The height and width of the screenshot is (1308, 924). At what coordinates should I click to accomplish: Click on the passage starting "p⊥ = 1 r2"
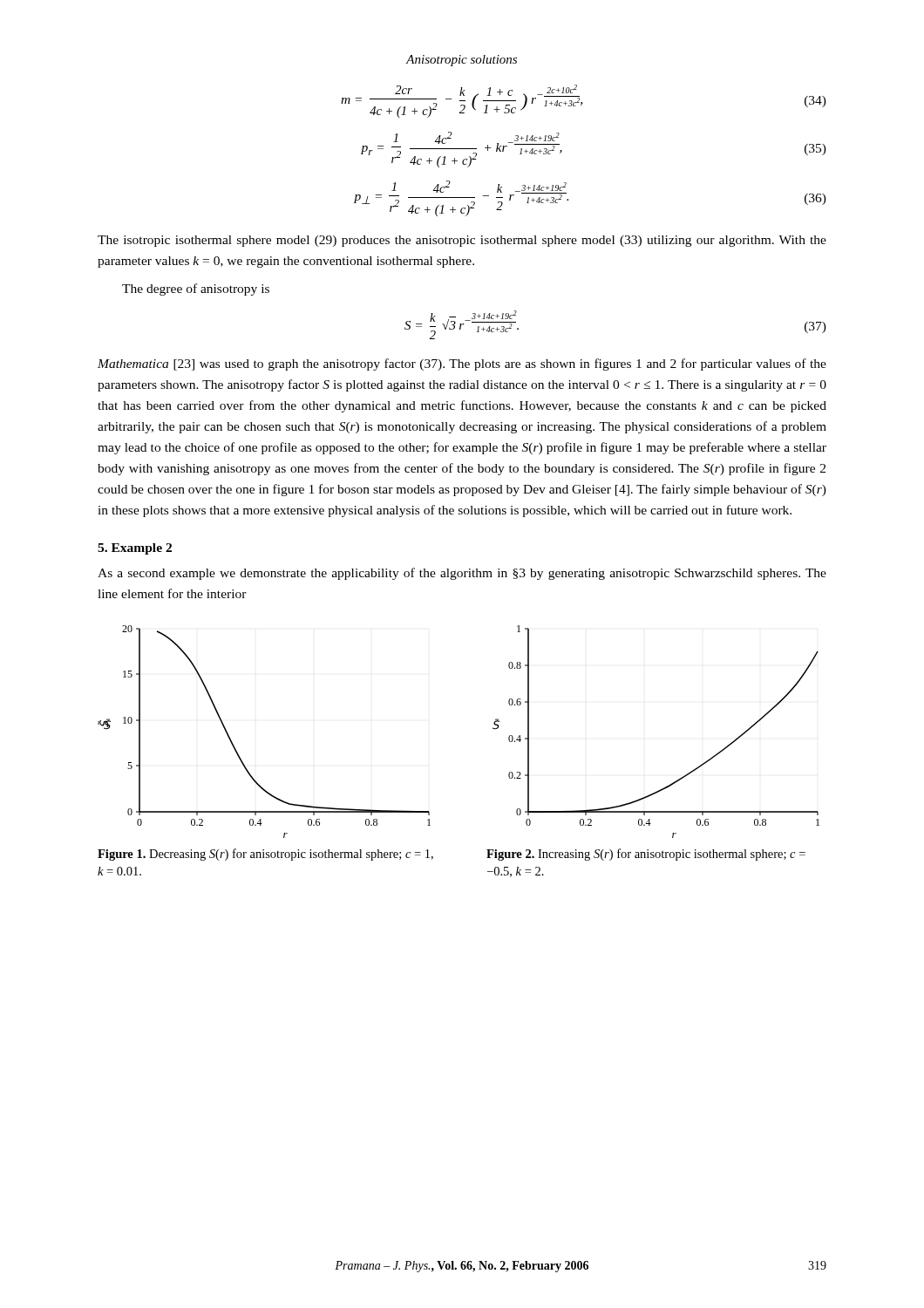pos(442,198)
